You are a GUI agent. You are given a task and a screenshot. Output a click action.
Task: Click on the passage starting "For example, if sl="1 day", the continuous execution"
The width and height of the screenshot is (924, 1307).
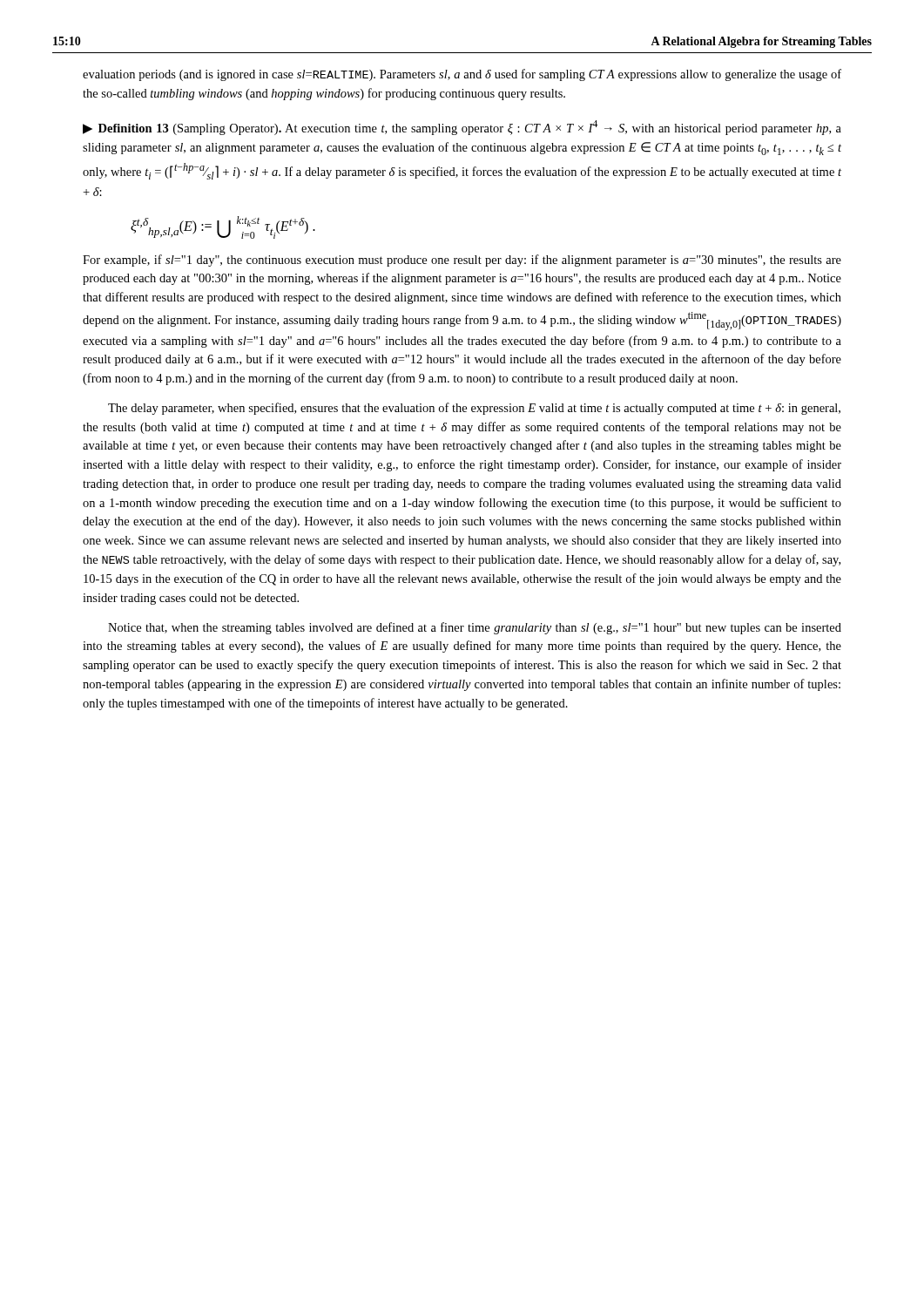462,319
